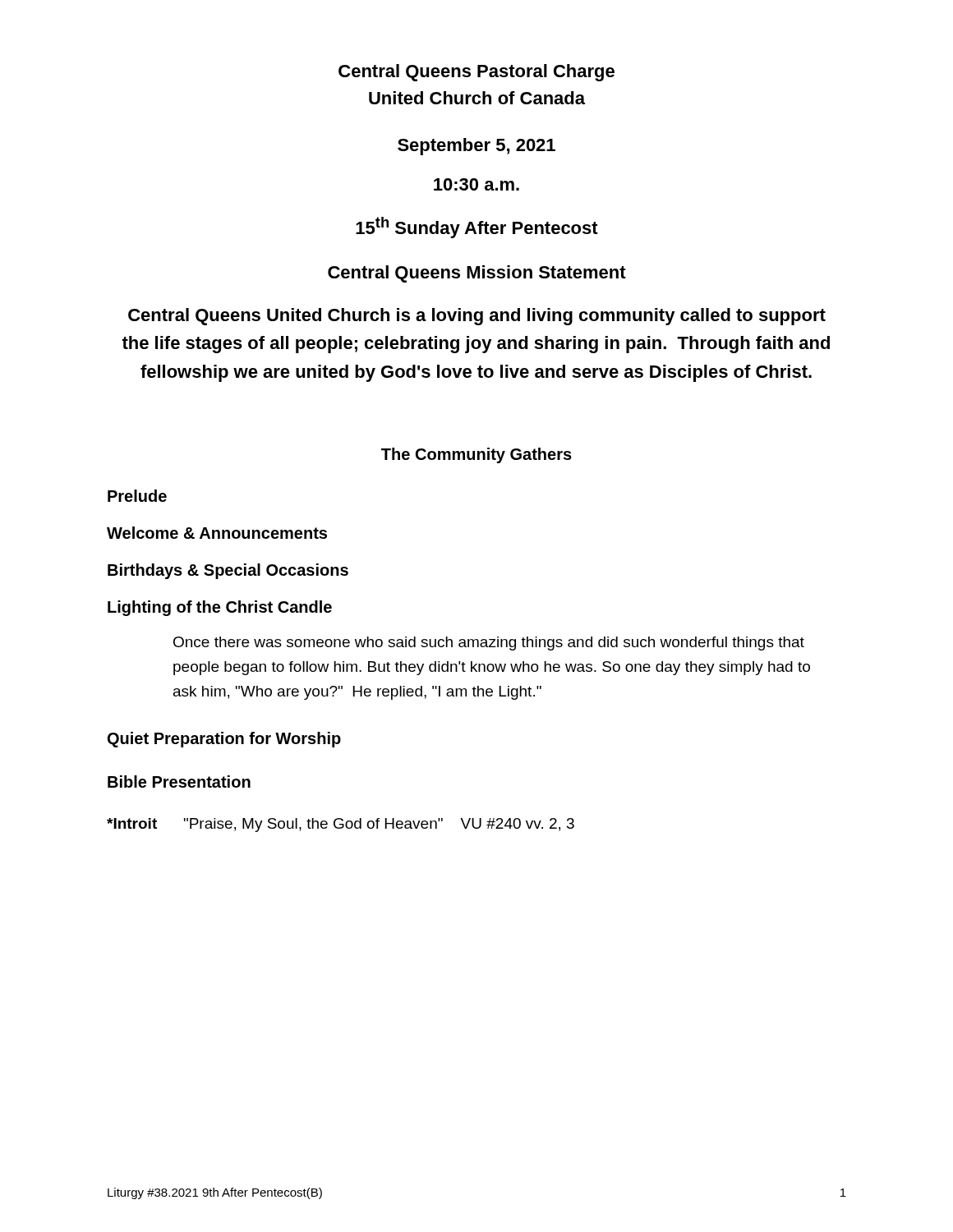This screenshot has height=1232, width=953.
Task: Navigate to the element starting "Bible Presentation"
Action: point(179,782)
